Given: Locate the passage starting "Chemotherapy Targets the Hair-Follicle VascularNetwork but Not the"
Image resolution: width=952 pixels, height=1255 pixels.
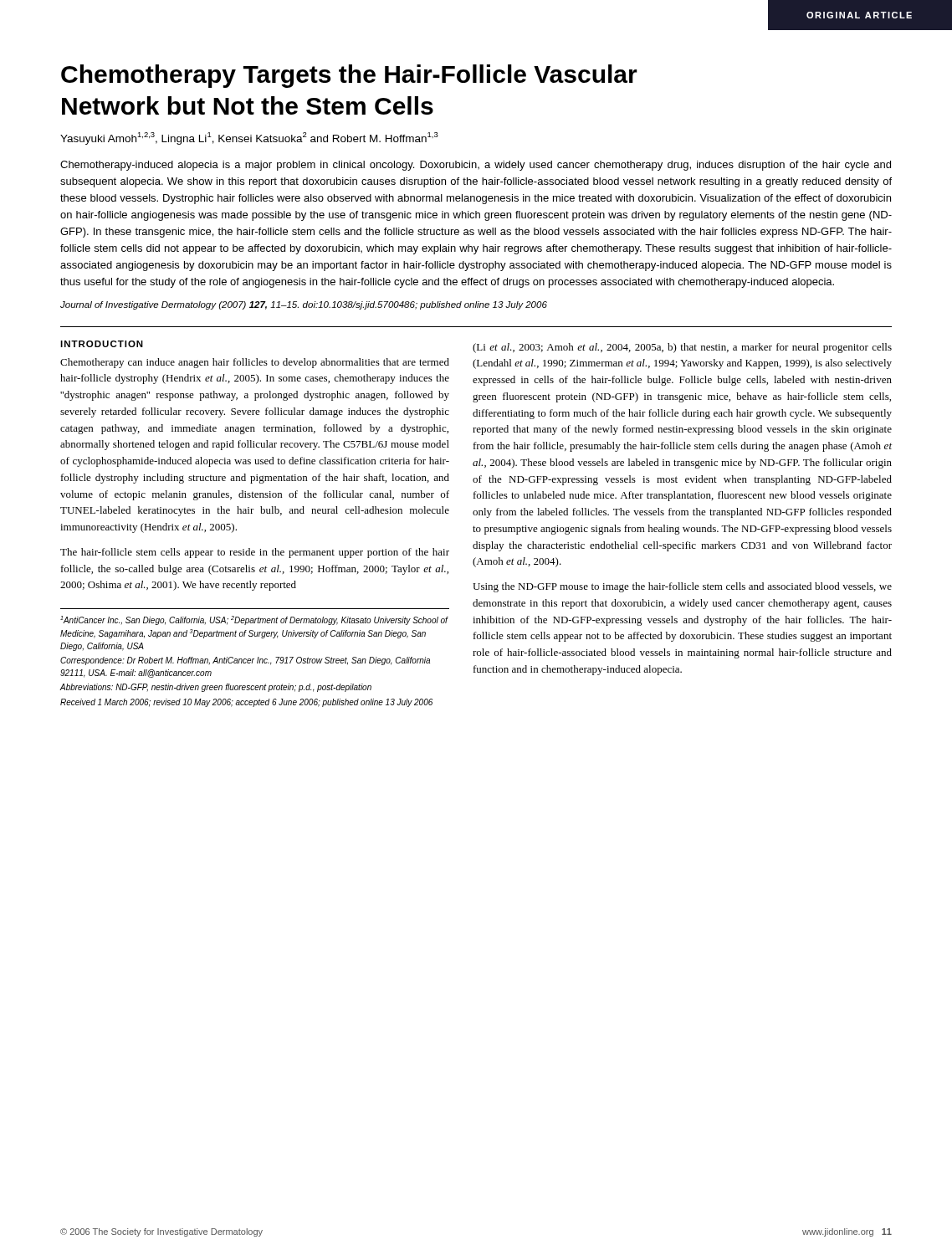Looking at the screenshot, I should [x=476, y=90].
